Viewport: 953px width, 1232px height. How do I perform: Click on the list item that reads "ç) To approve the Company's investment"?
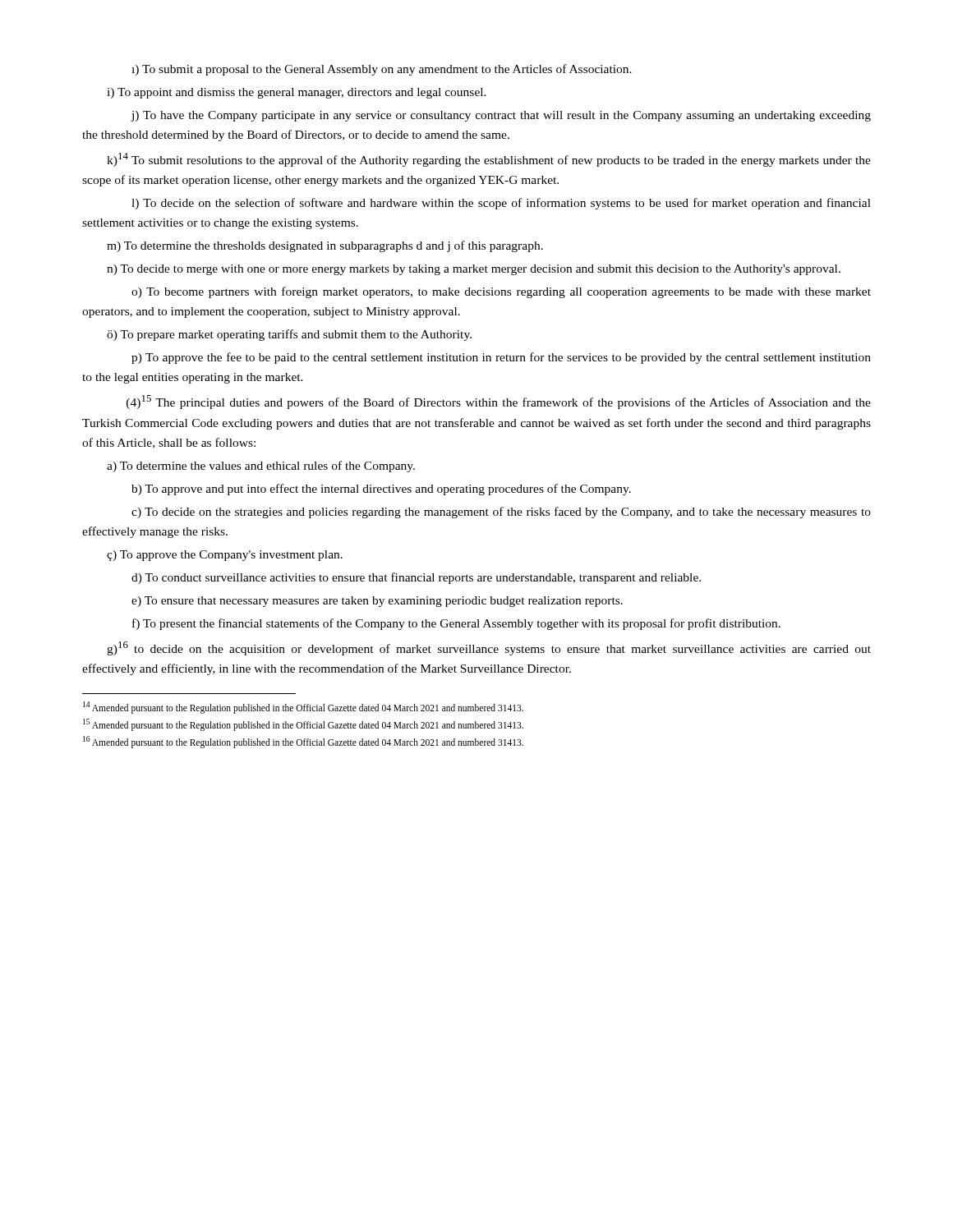click(225, 554)
